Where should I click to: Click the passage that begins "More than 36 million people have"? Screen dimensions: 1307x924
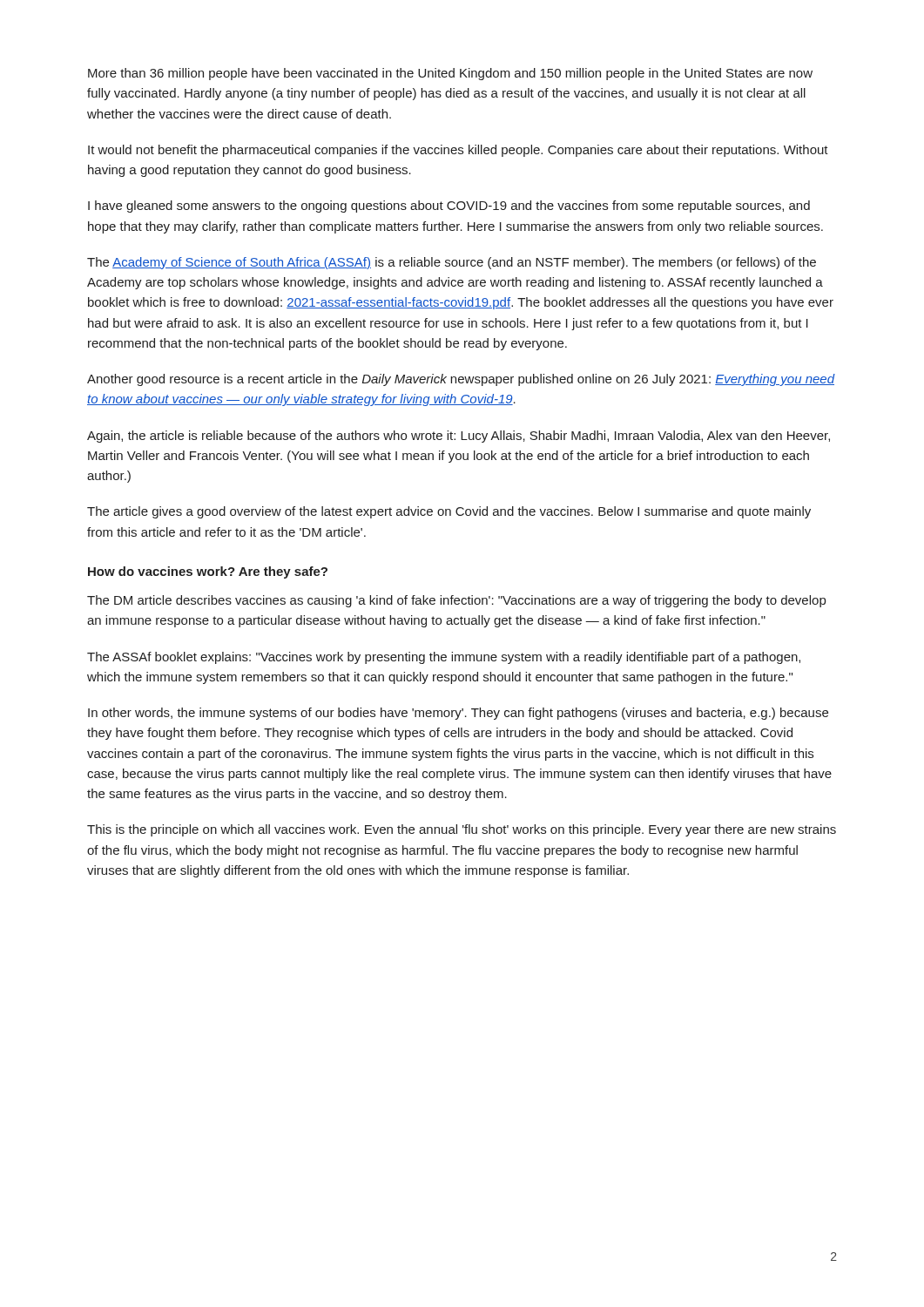450,93
